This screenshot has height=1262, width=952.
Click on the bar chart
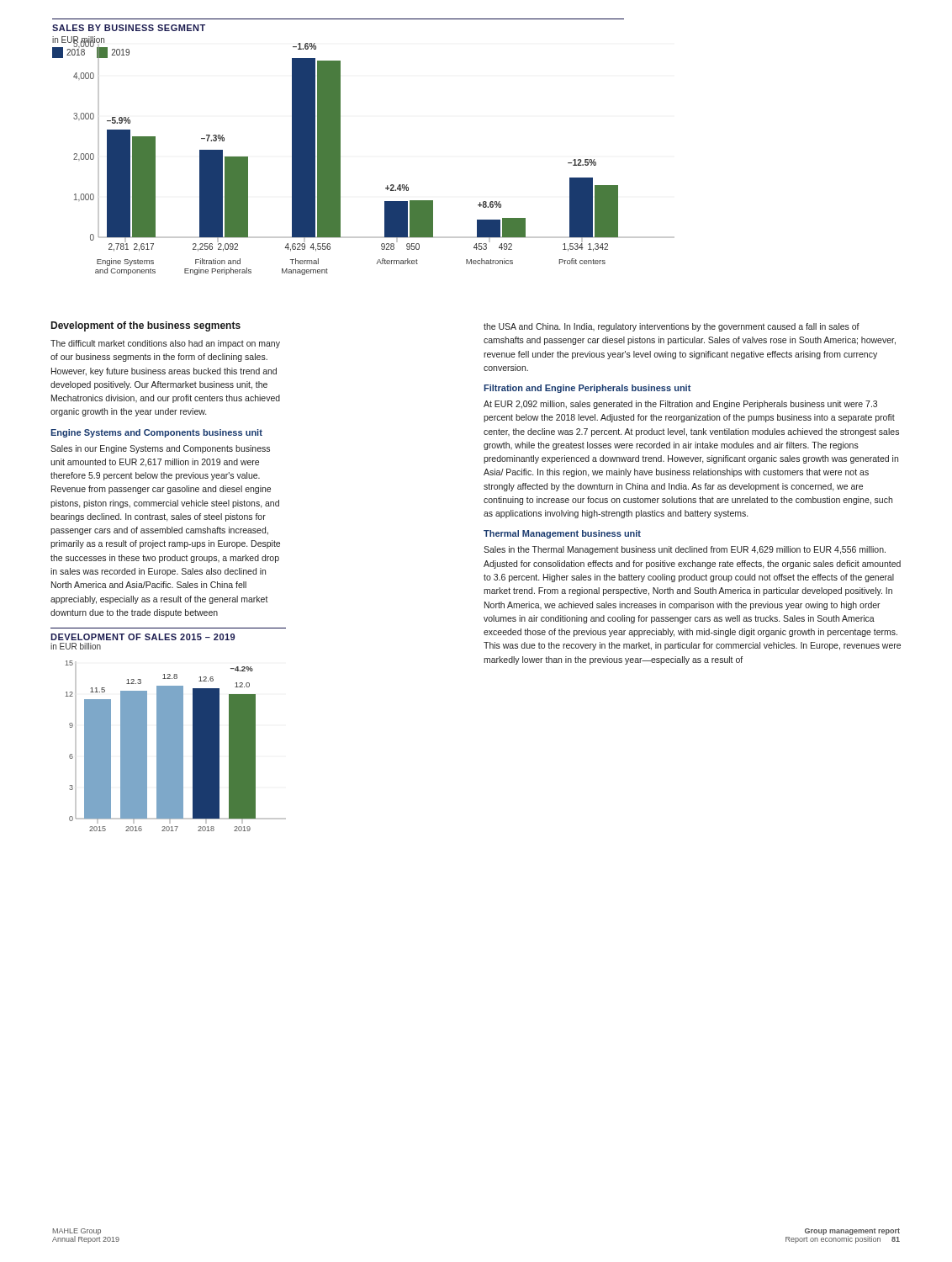click(x=170, y=751)
